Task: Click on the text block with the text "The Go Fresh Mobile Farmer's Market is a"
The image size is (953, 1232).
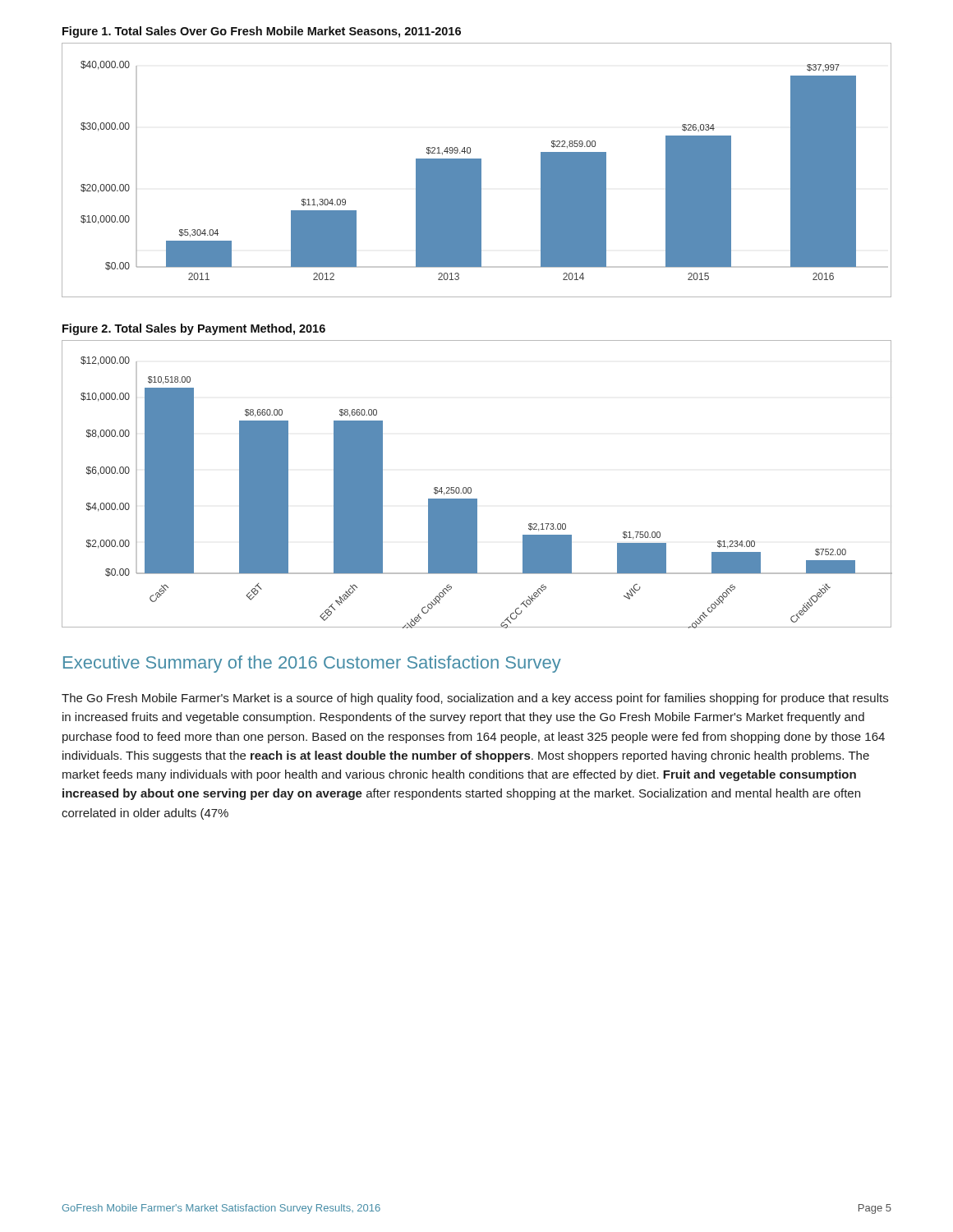Action: [x=475, y=755]
